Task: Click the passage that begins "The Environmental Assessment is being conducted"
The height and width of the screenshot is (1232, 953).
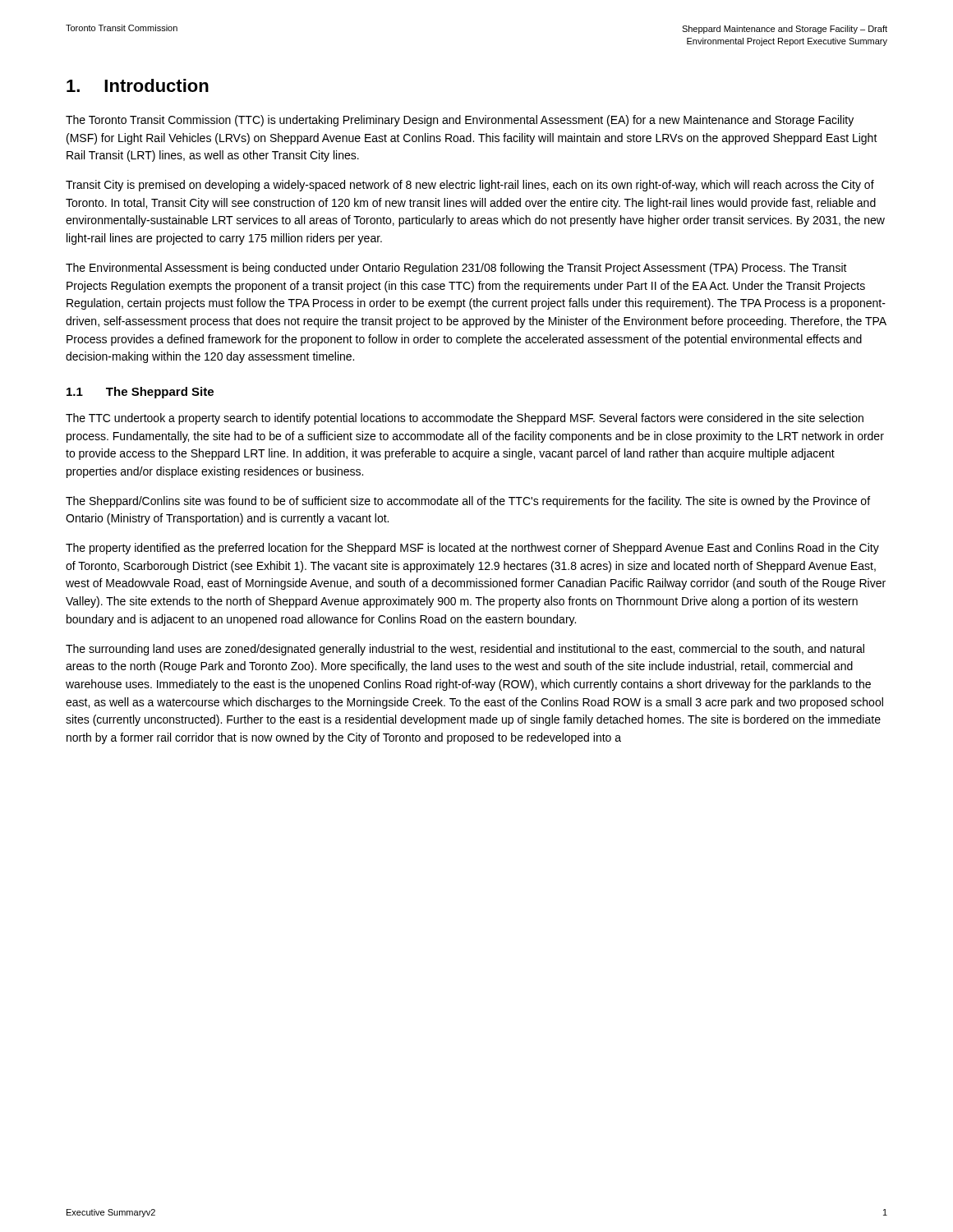Action: point(476,313)
